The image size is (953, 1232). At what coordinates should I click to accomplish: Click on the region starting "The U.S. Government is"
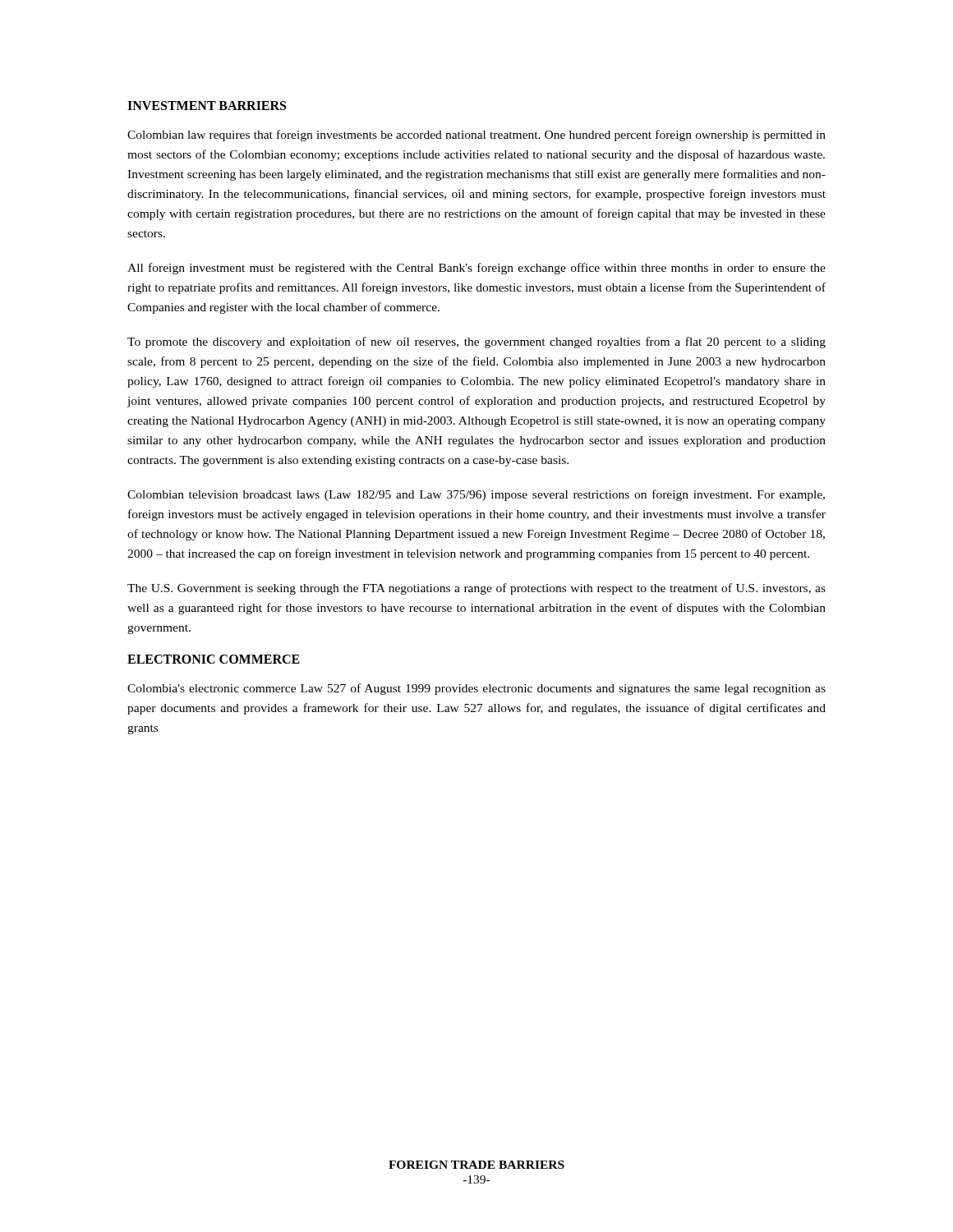[476, 608]
